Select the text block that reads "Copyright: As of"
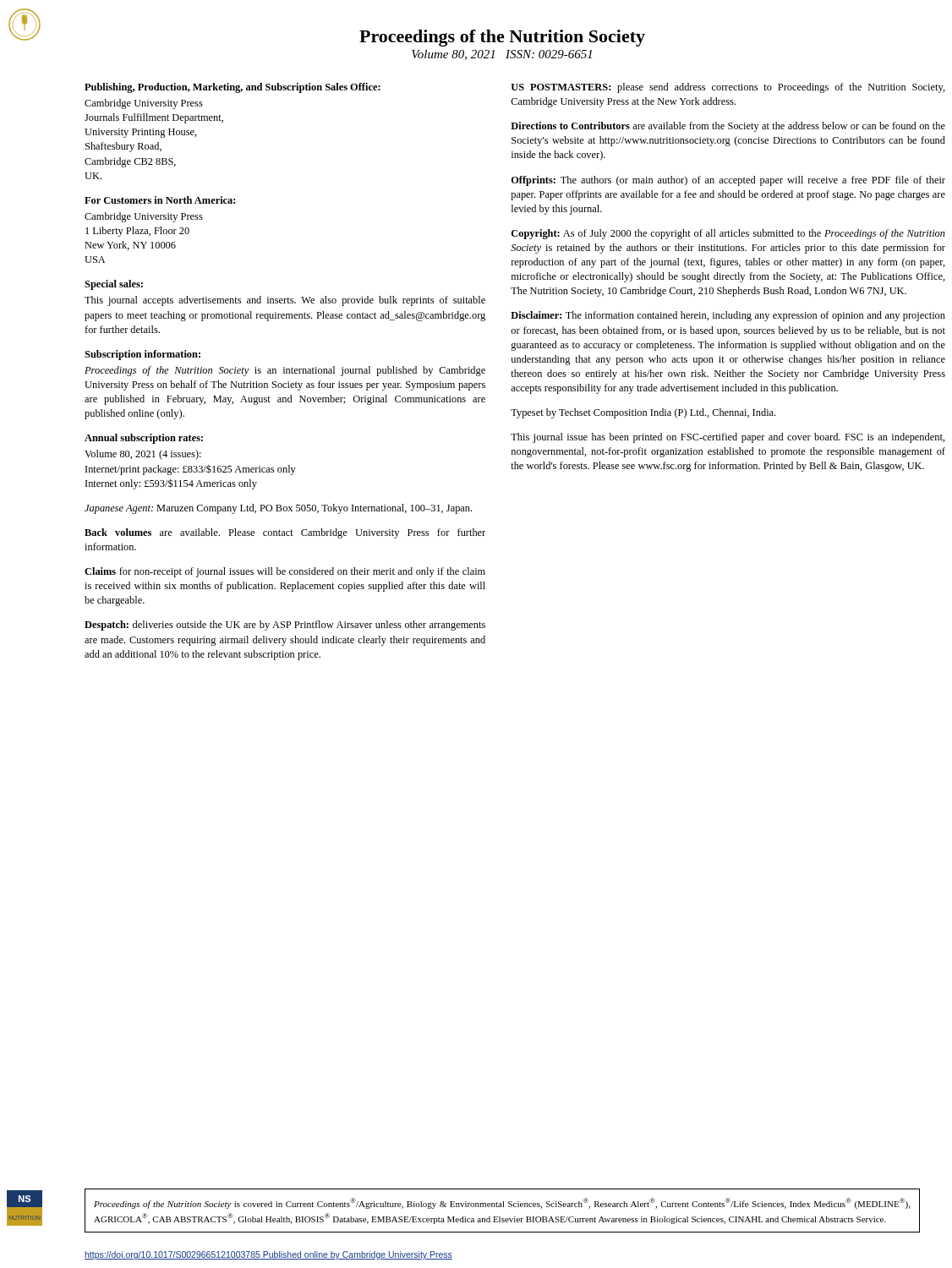Image resolution: width=952 pixels, height=1268 pixels. point(728,263)
